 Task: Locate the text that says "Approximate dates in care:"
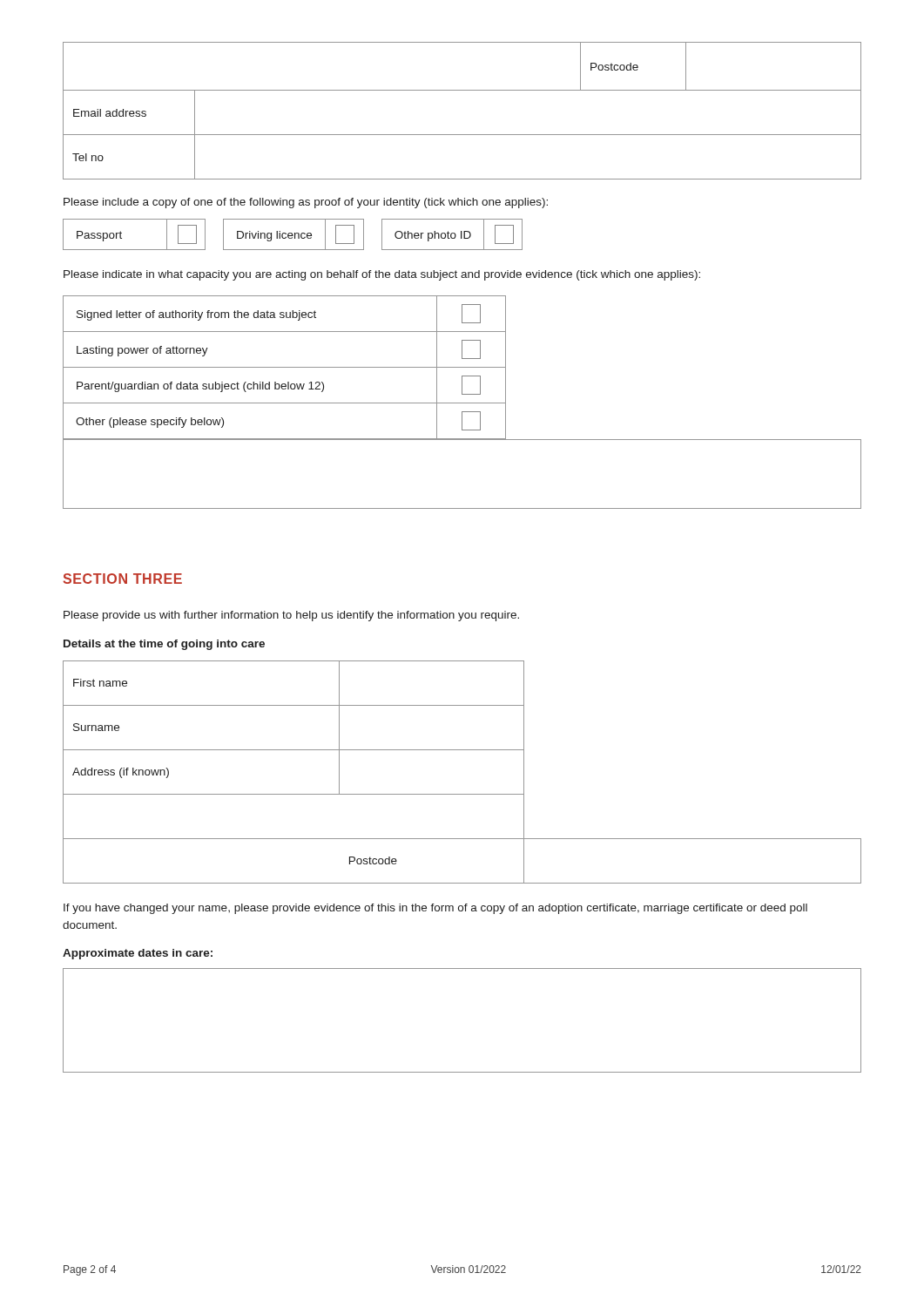[138, 954]
